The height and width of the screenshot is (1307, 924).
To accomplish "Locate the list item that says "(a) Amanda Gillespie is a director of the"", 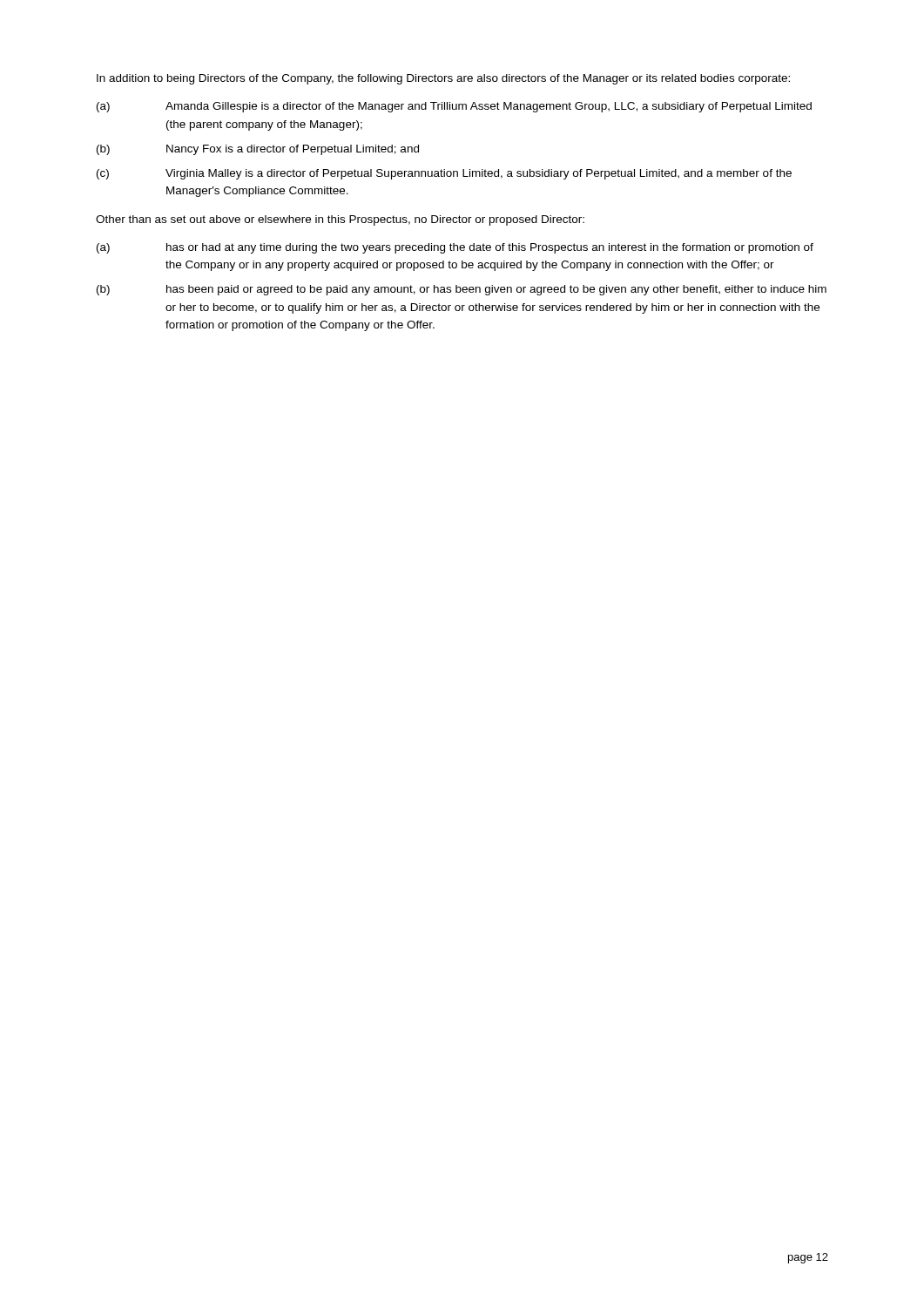I will pyautogui.click(x=462, y=115).
